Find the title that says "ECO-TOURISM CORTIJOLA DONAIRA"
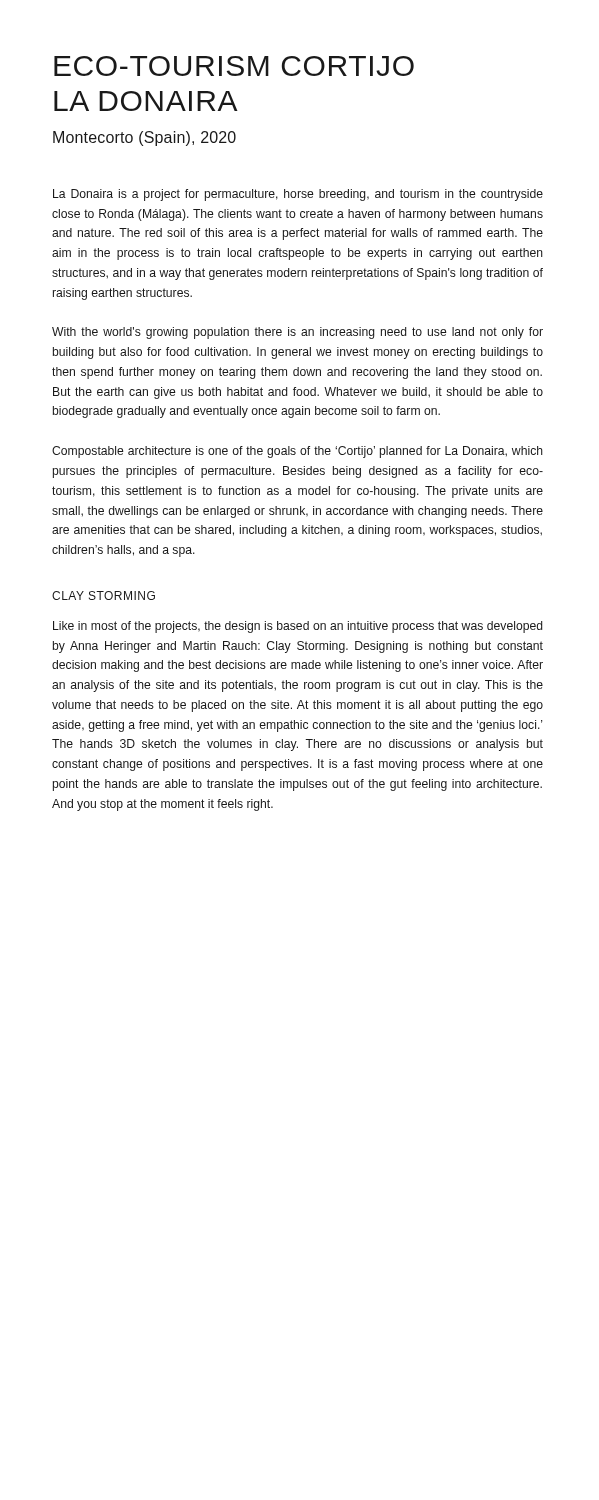Viewport: 599px width, 1500px height. pos(234,83)
